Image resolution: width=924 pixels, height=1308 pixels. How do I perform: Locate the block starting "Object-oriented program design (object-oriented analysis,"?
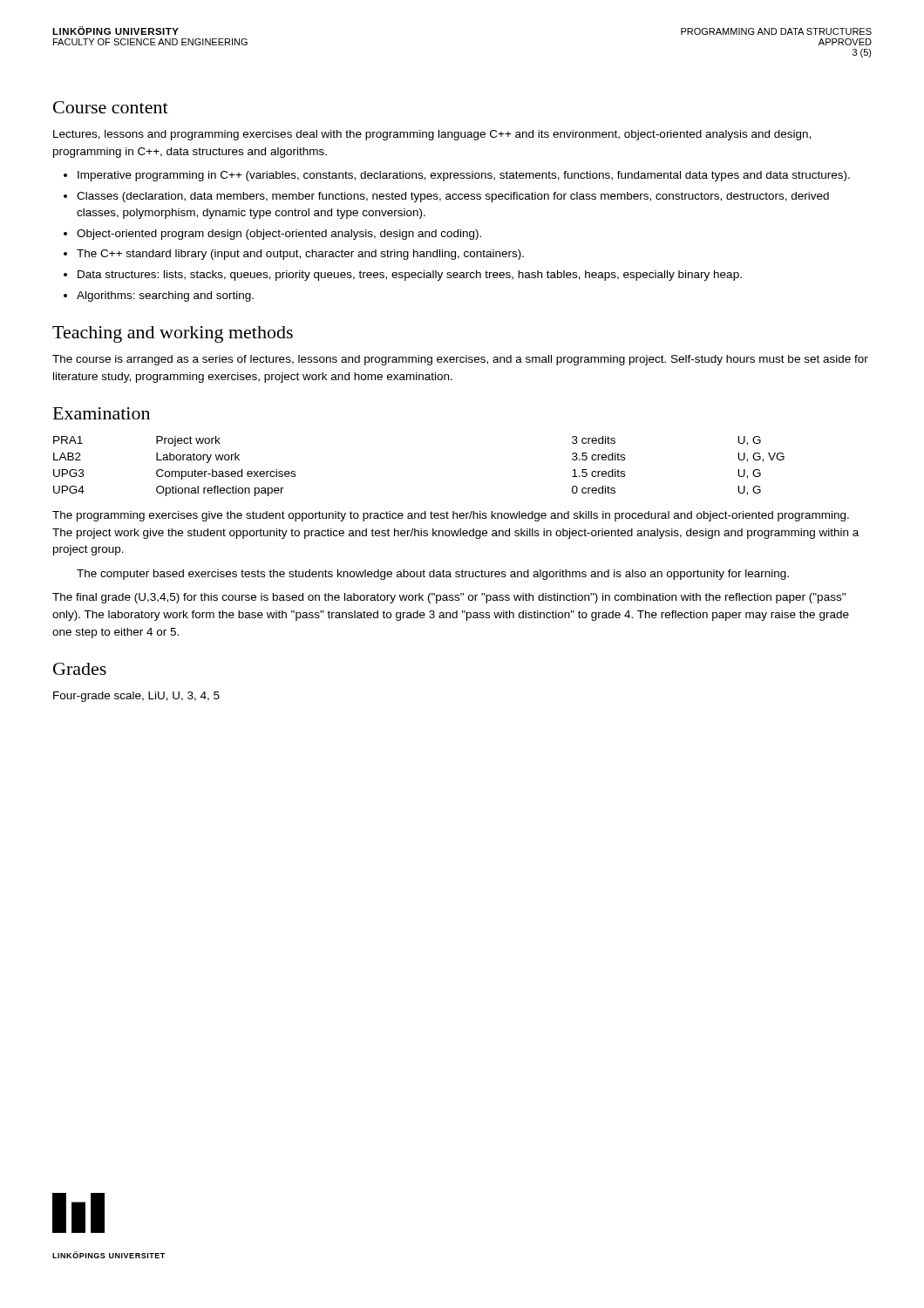(279, 233)
